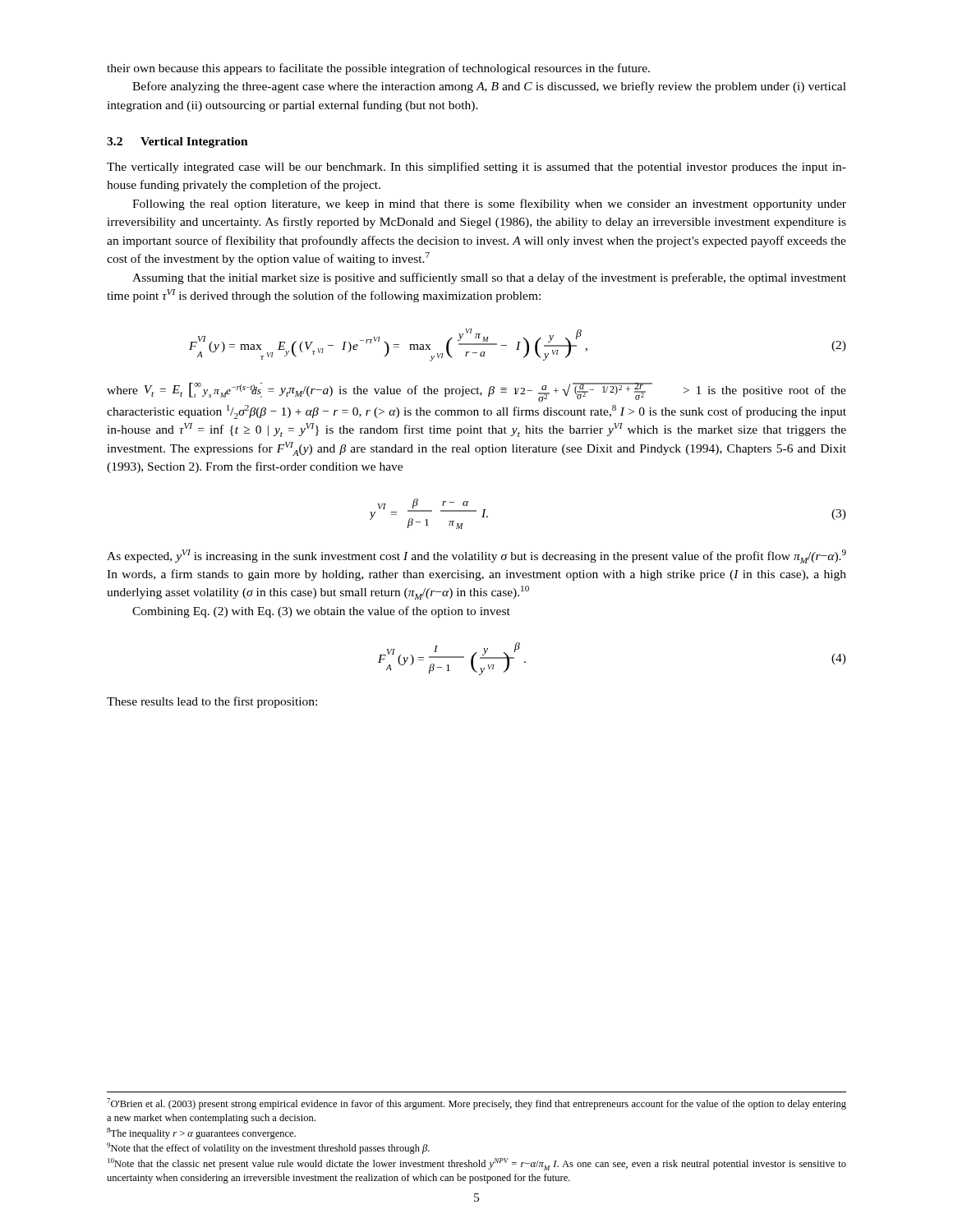Find the footnote containing "9Note that the"
The width and height of the screenshot is (953, 1232).
(x=268, y=1148)
